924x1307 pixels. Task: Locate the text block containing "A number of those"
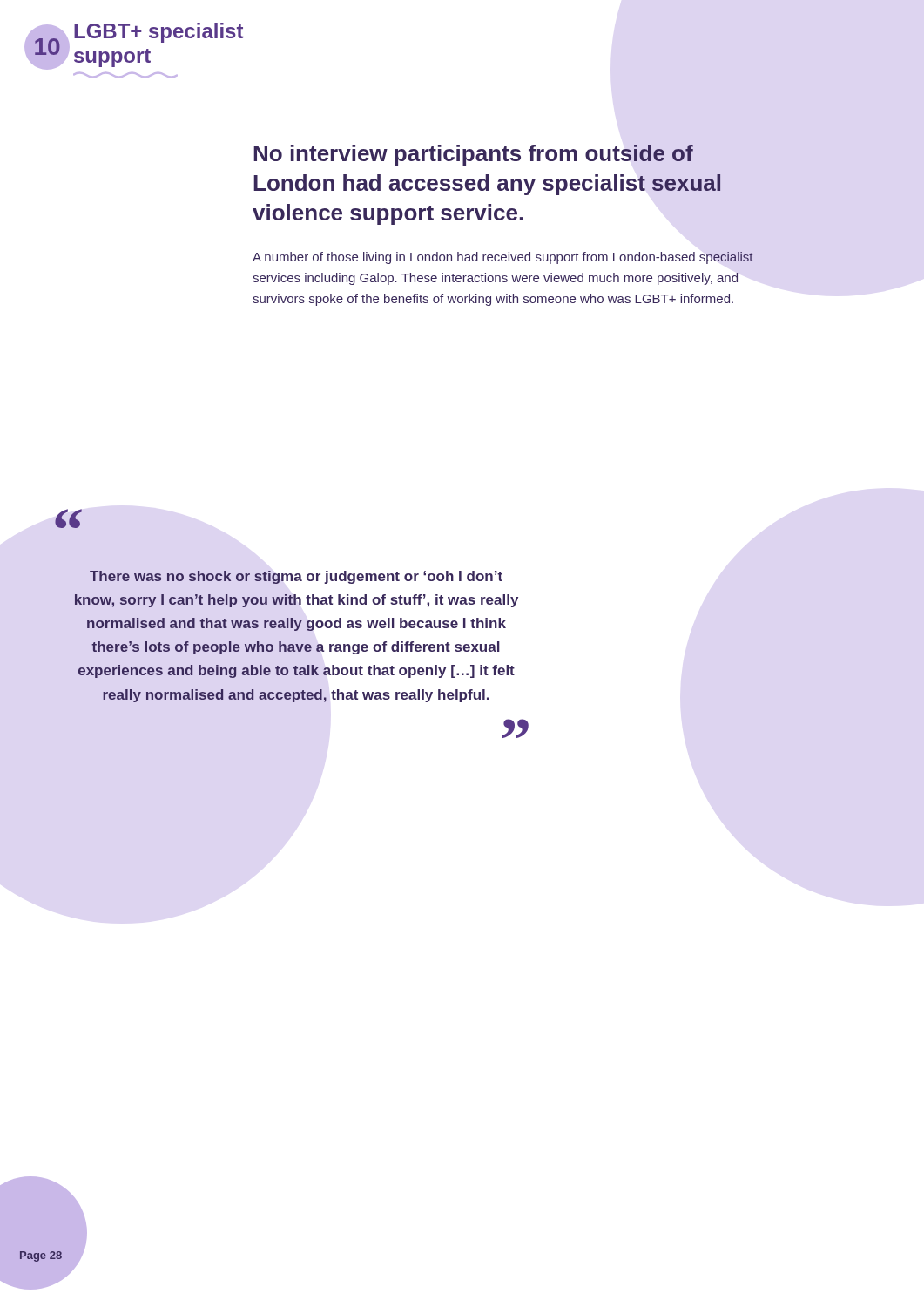pyautogui.click(x=509, y=278)
